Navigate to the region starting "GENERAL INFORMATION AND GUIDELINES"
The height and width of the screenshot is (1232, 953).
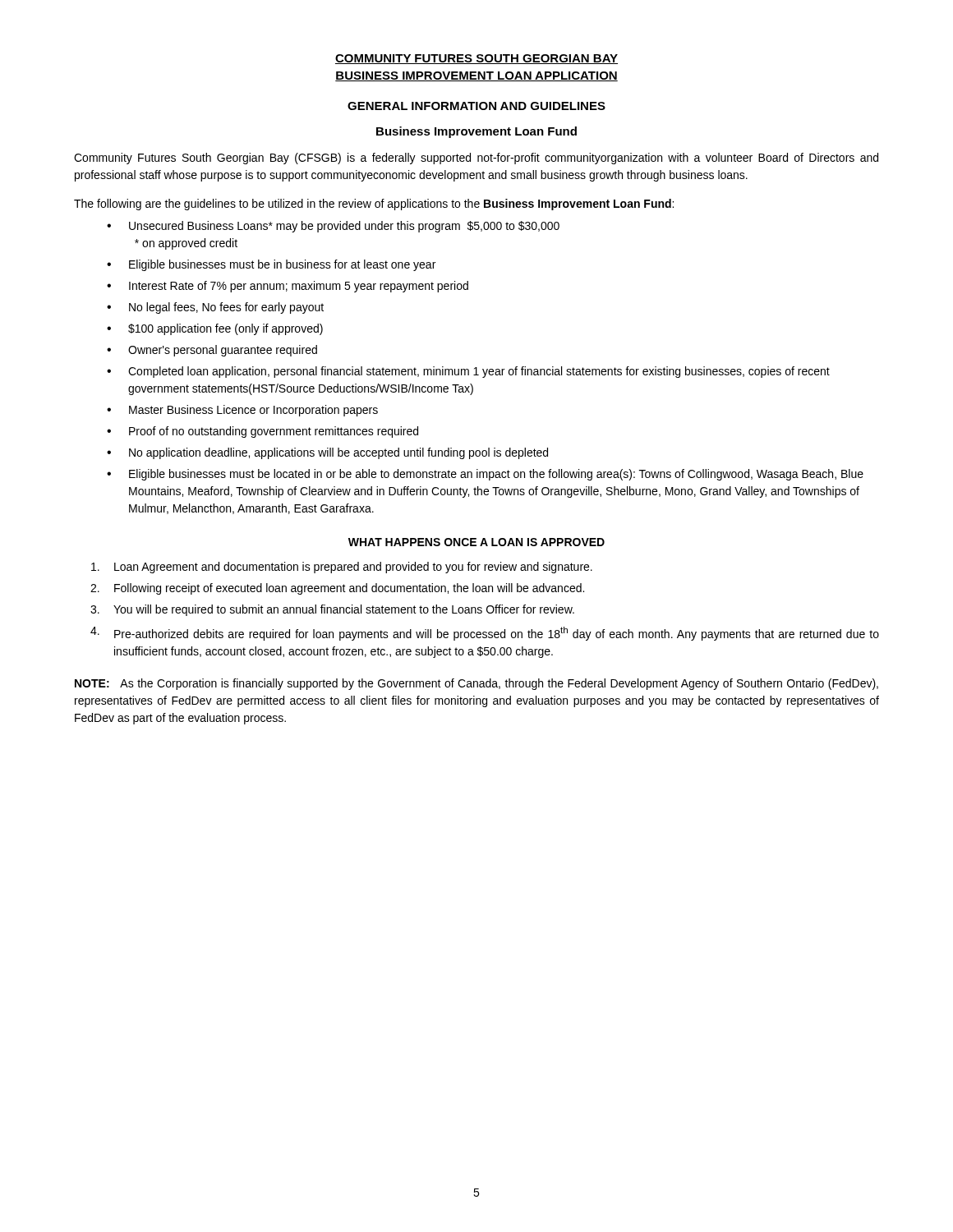click(x=476, y=106)
